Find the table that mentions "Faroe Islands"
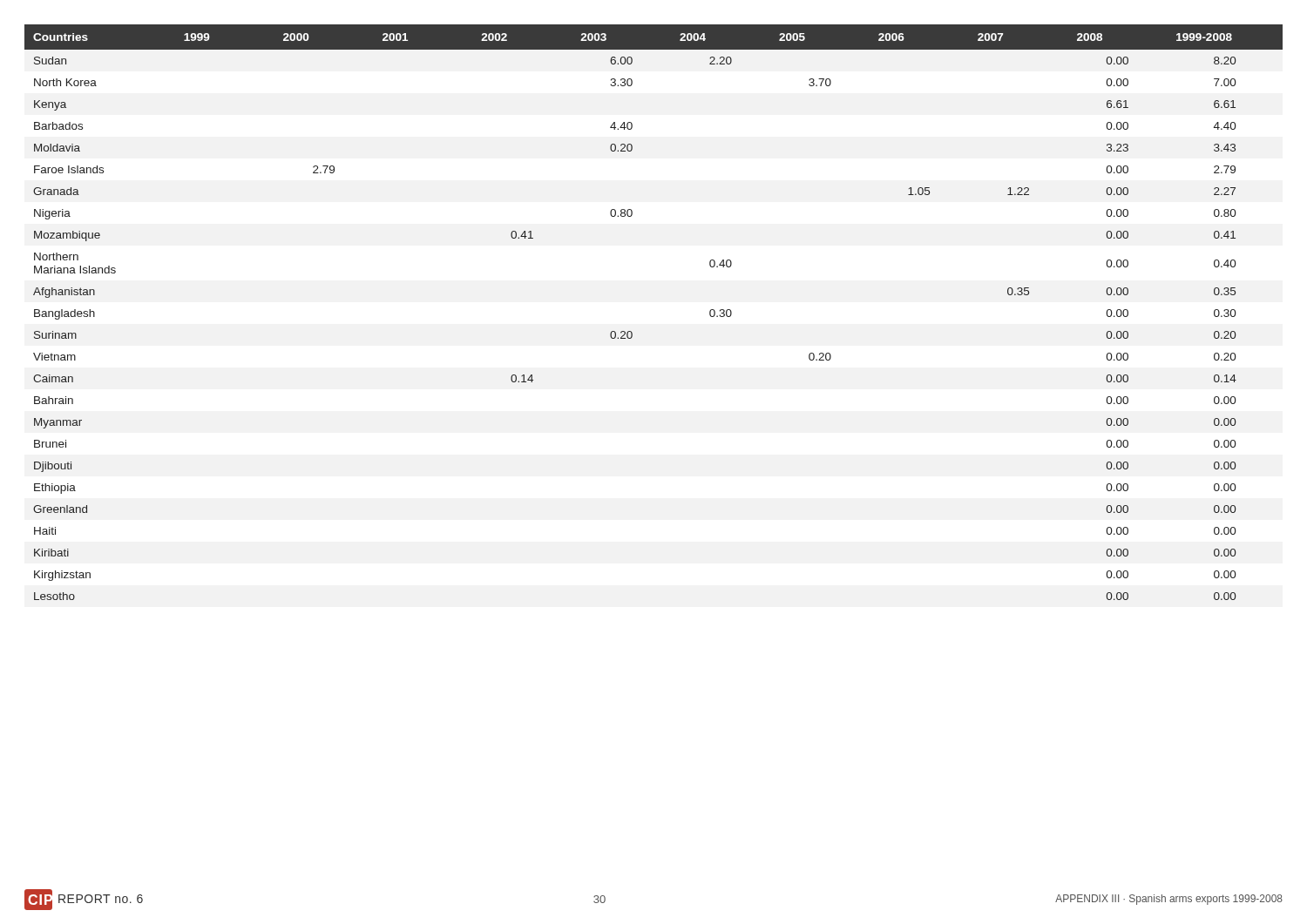The width and height of the screenshot is (1307, 924). (654, 316)
